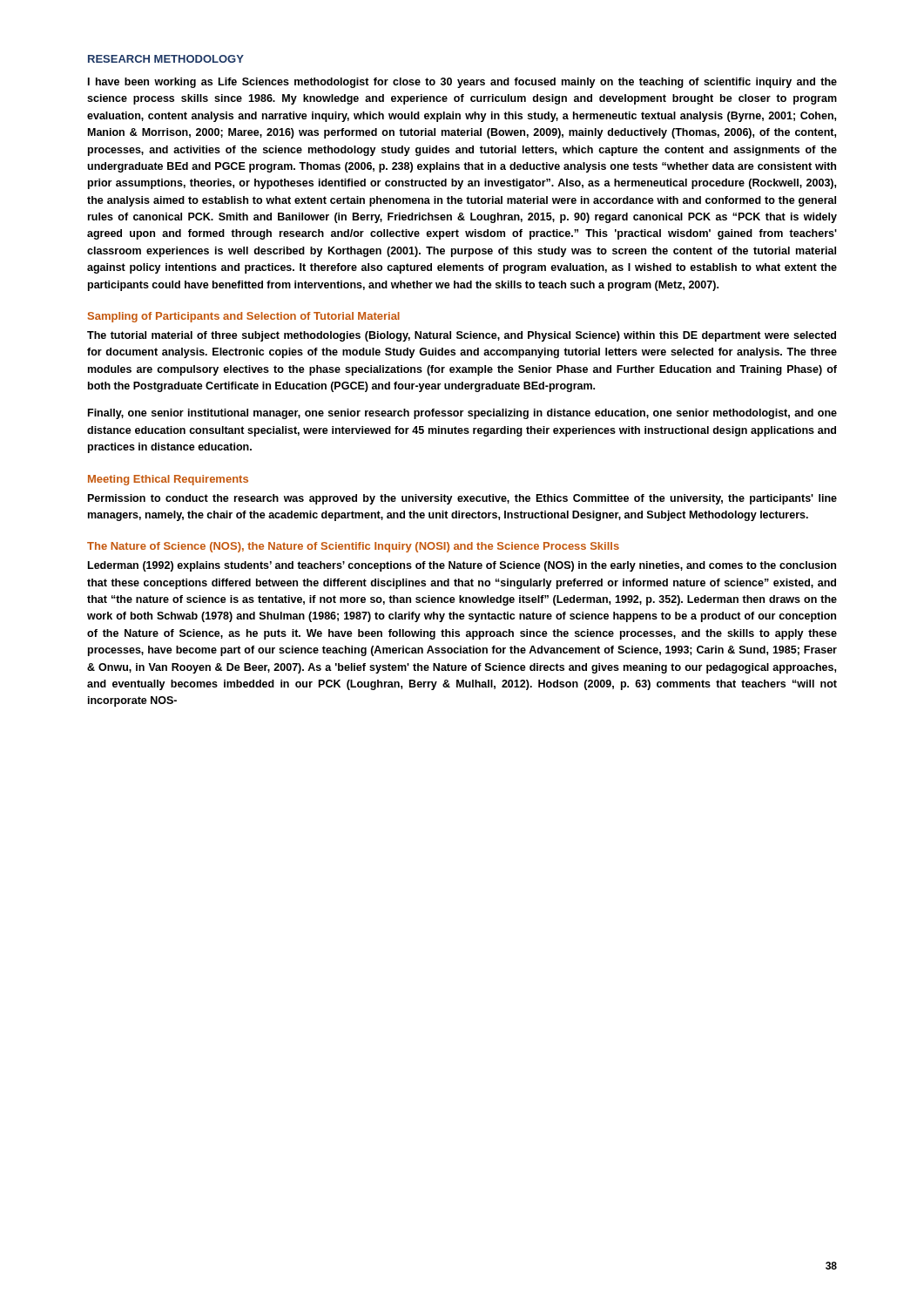Viewport: 924px width, 1307px height.
Task: Click on the text block starting "Permission to conduct"
Action: pyautogui.click(x=462, y=506)
